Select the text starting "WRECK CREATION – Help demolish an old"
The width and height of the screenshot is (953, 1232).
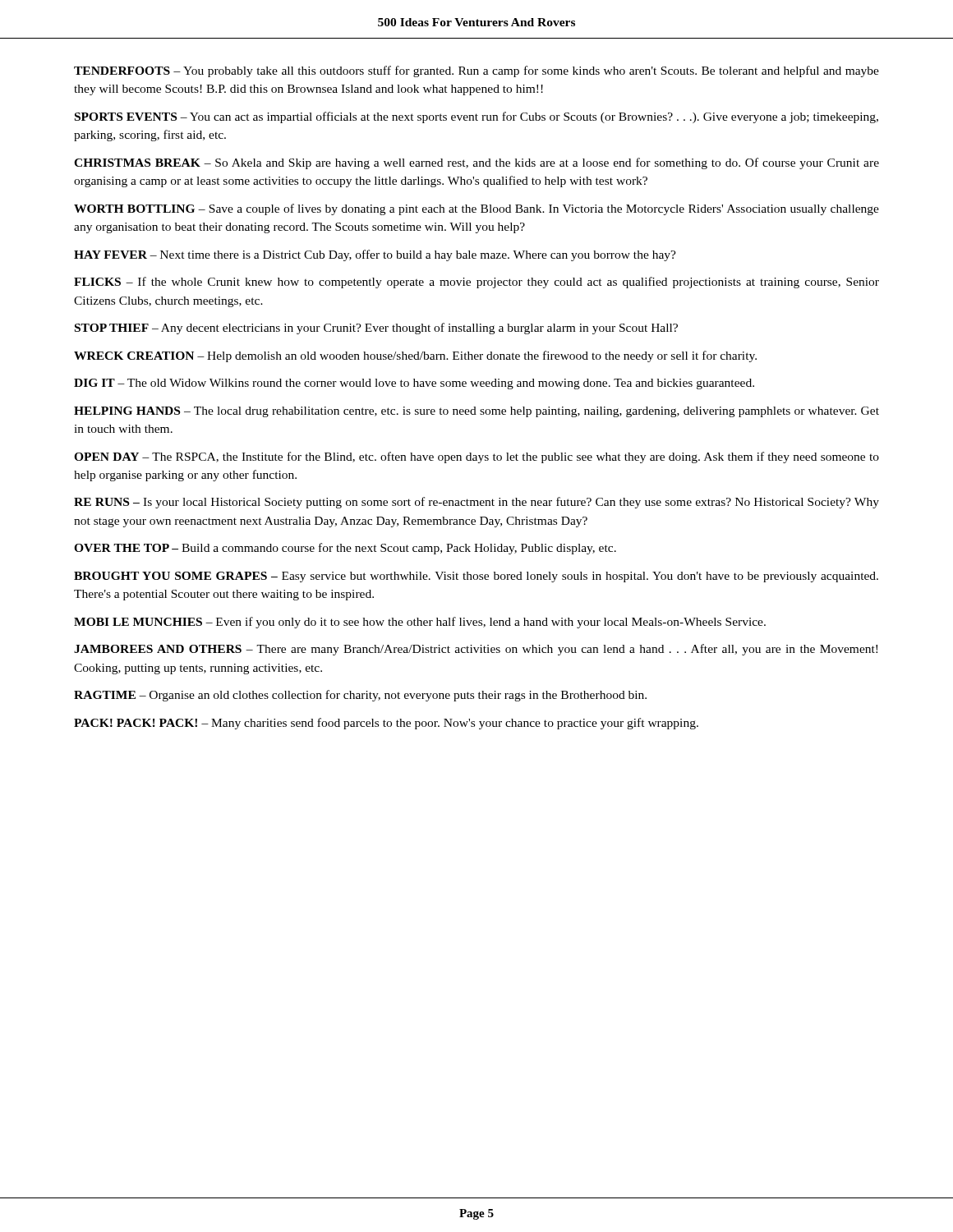(x=416, y=355)
